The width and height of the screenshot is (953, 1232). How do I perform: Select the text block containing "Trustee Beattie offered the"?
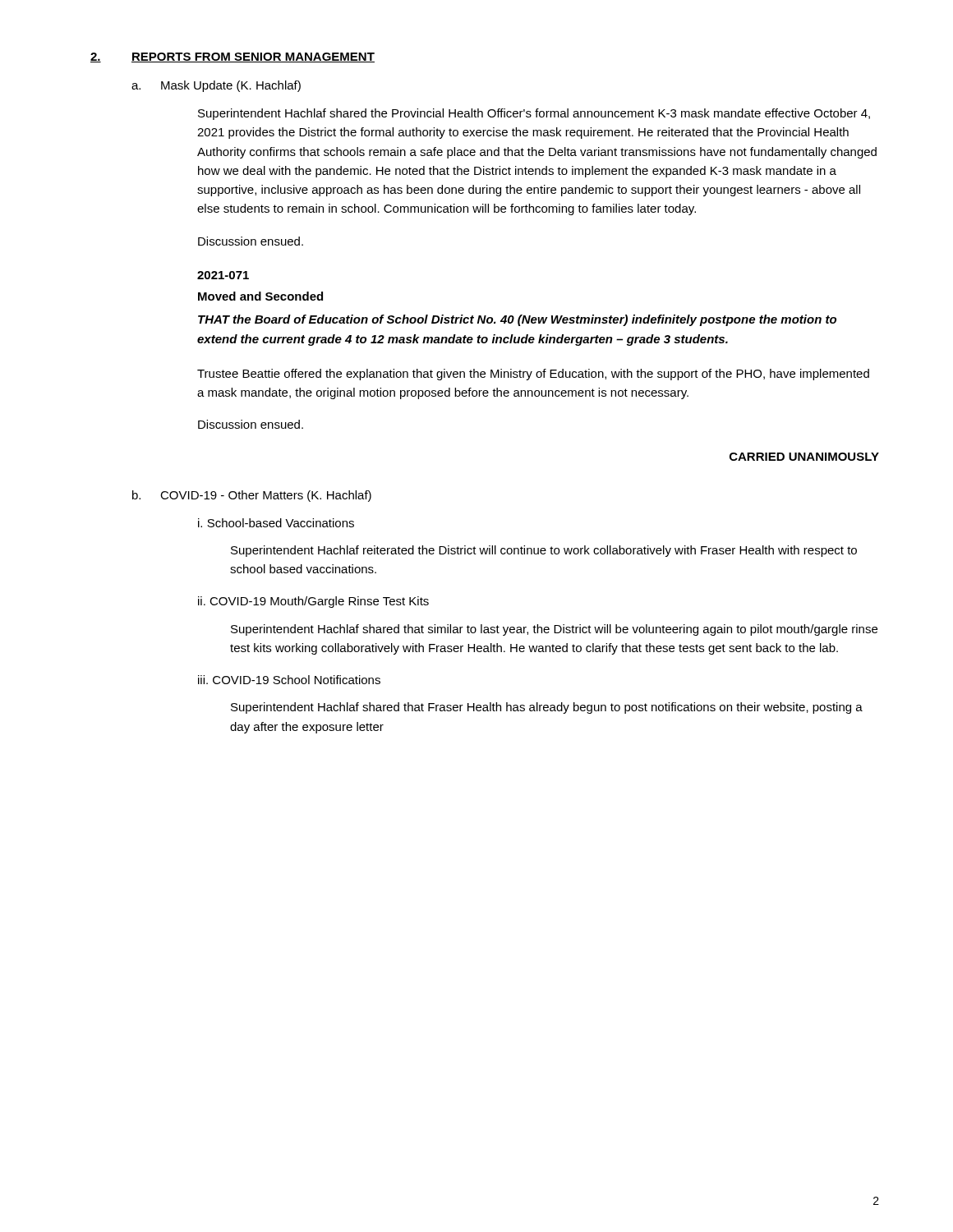(534, 383)
